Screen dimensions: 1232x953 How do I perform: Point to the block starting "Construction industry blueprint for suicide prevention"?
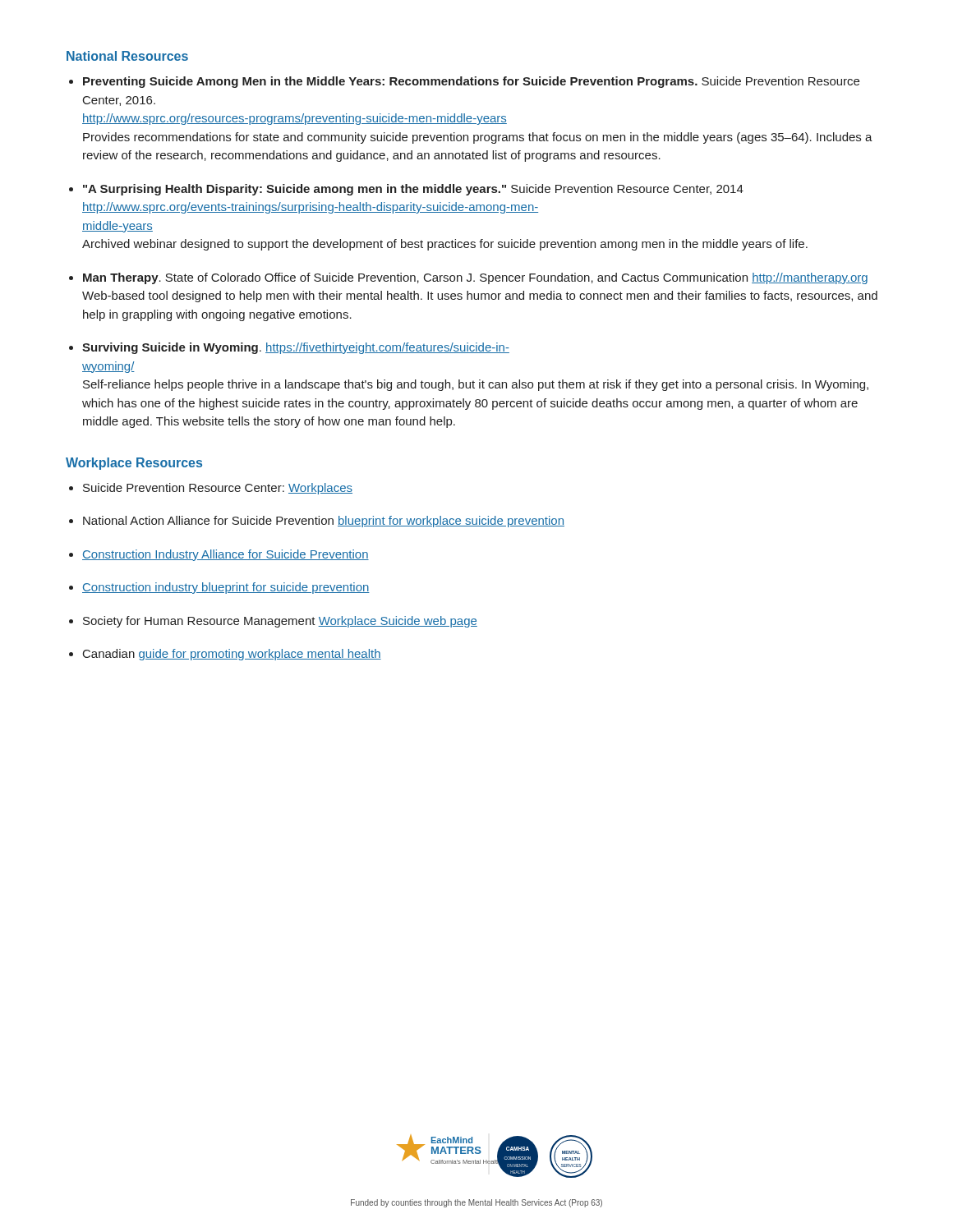coord(226,587)
